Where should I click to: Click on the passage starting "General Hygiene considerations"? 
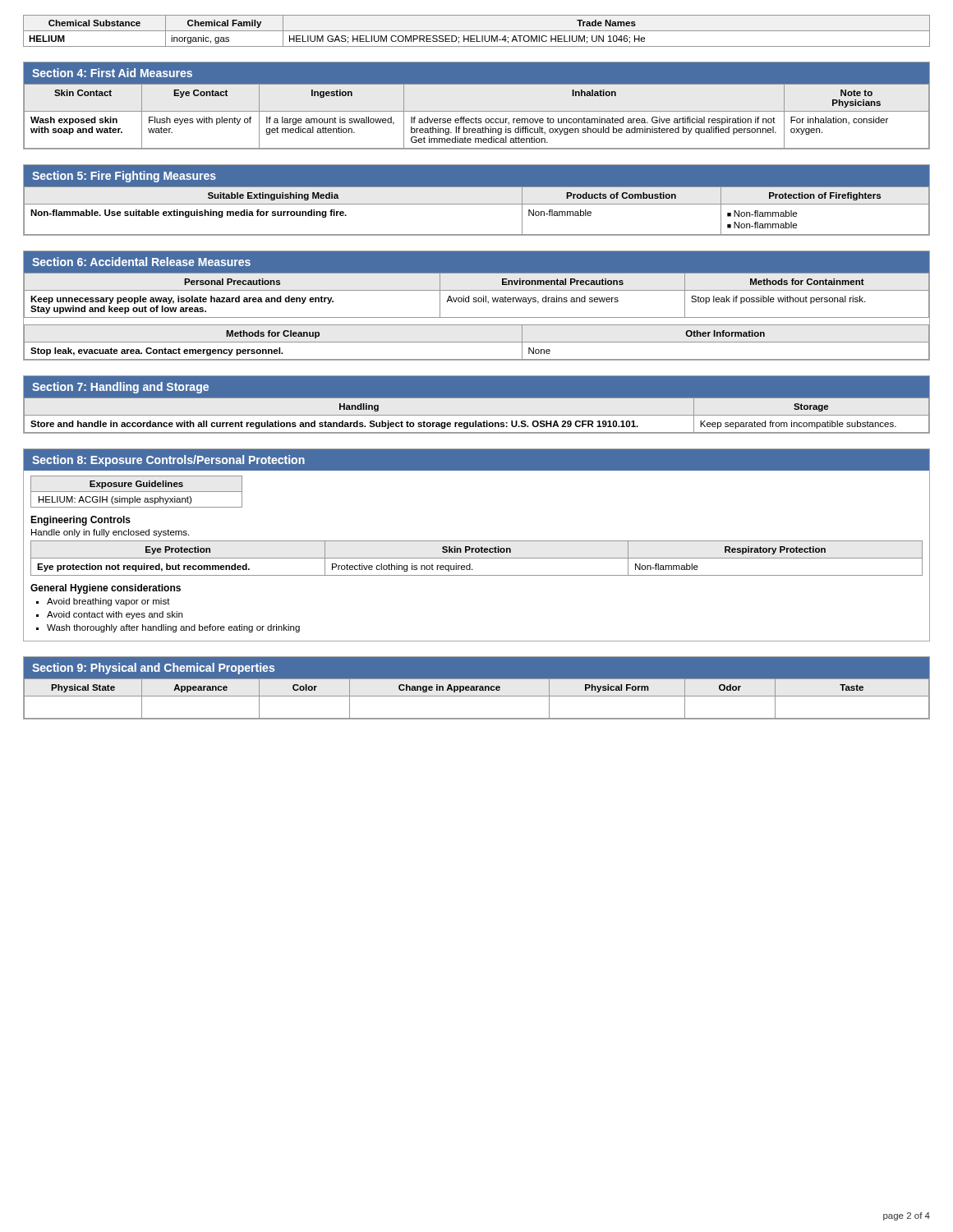point(106,589)
